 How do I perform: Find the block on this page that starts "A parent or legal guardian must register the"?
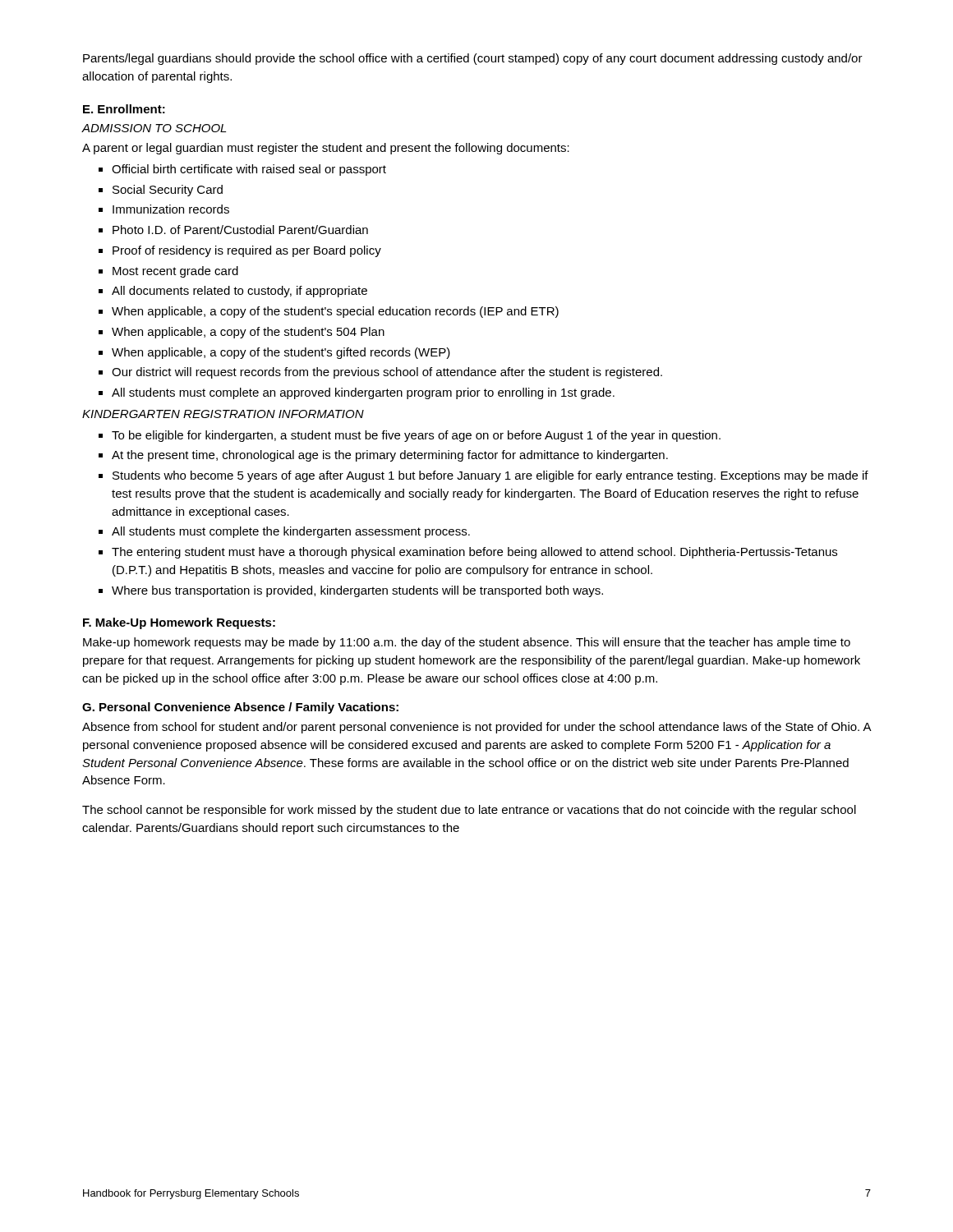[x=476, y=148]
